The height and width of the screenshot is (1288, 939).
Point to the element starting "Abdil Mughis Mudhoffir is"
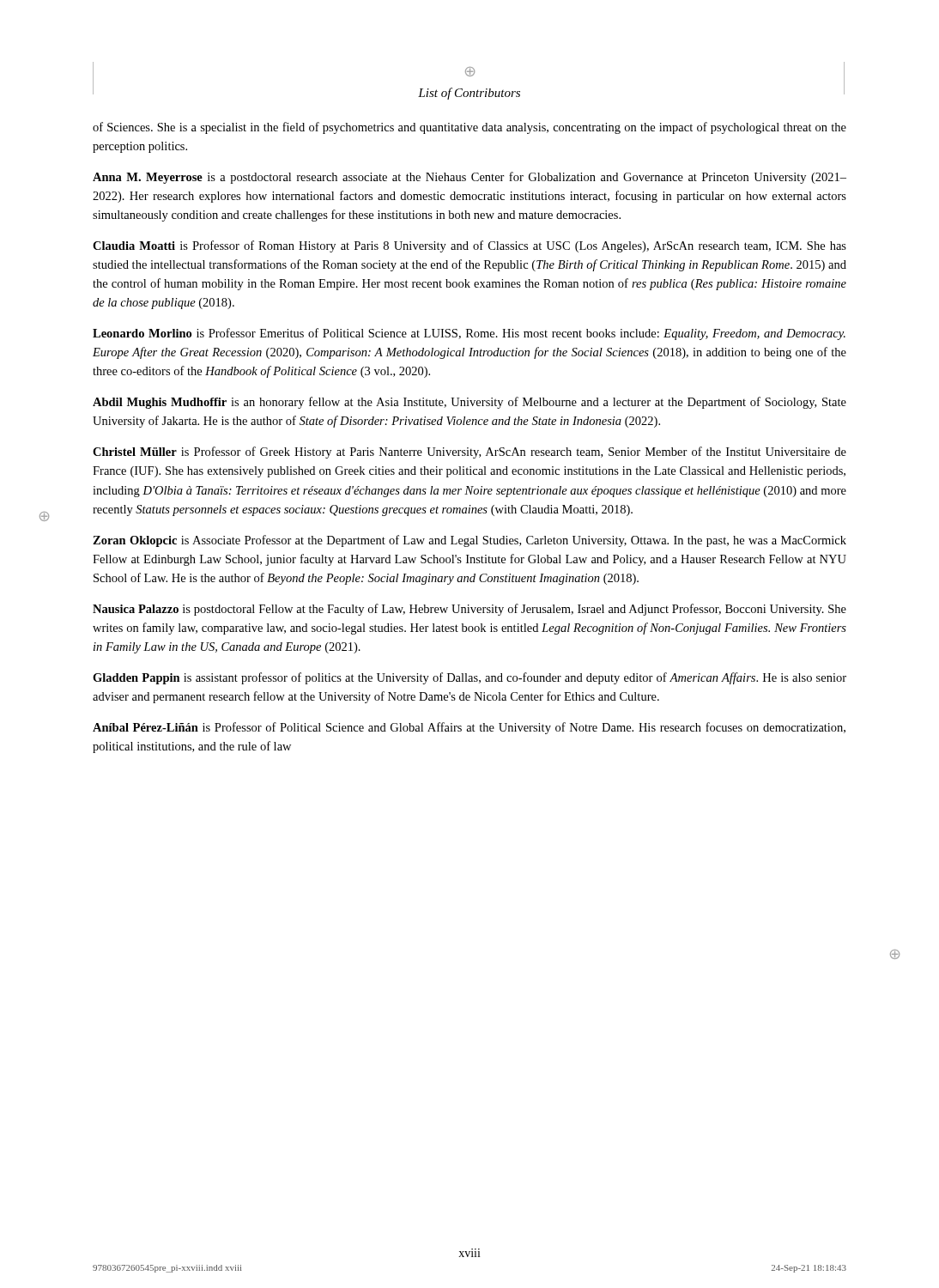(x=470, y=412)
